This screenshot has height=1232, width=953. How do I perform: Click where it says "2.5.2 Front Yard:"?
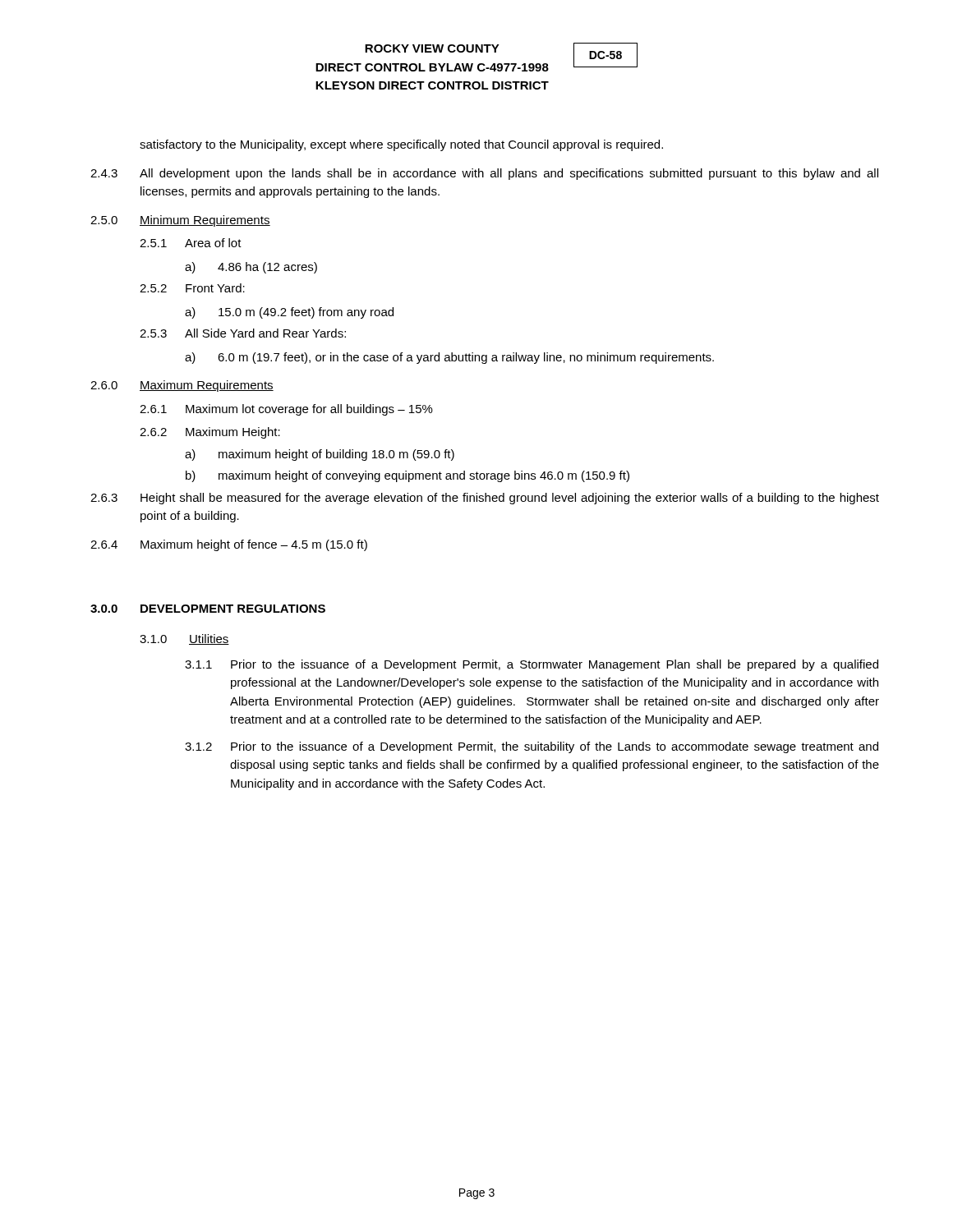(192, 288)
